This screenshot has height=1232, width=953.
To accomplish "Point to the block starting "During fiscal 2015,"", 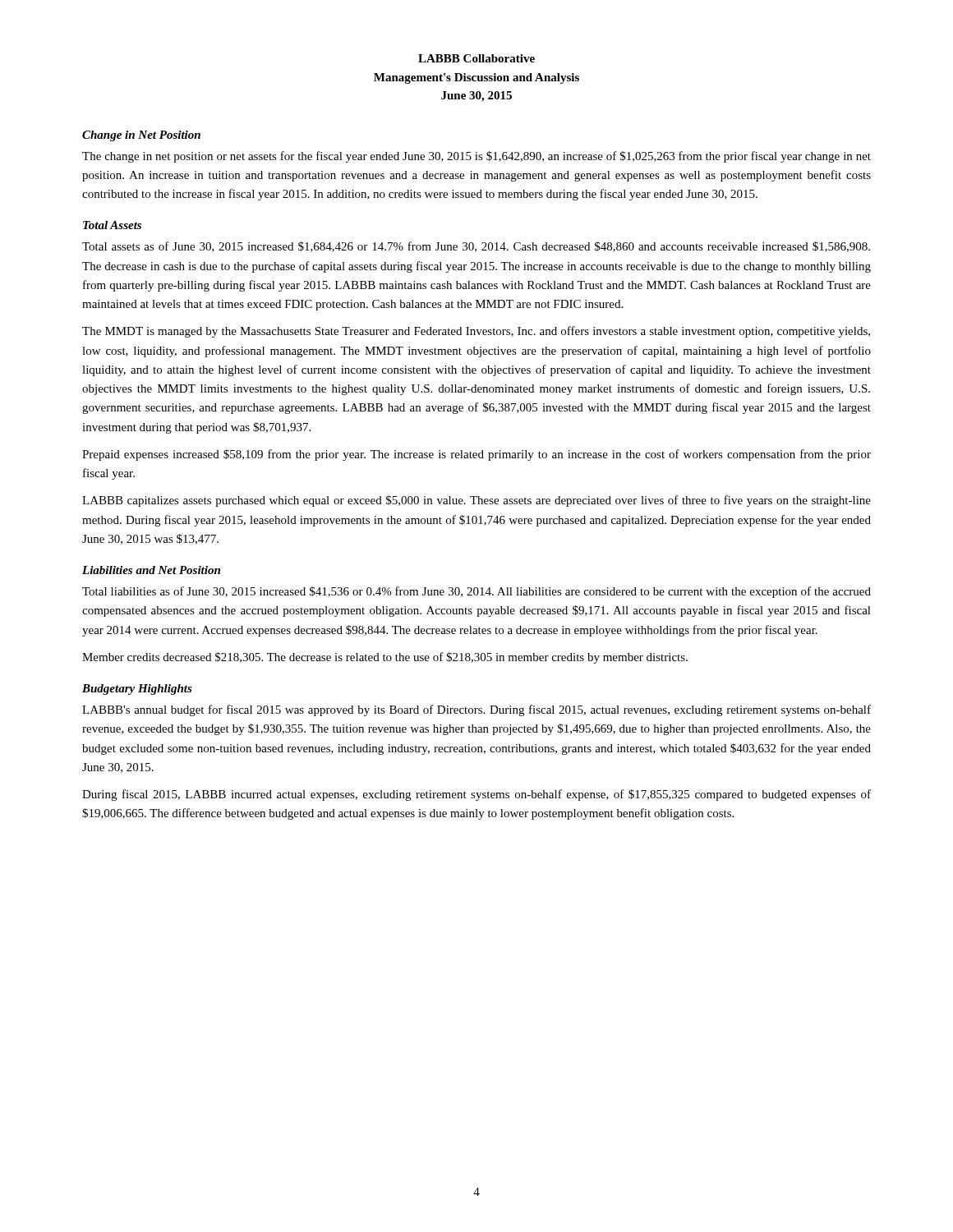I will click(x=476, y=804).
